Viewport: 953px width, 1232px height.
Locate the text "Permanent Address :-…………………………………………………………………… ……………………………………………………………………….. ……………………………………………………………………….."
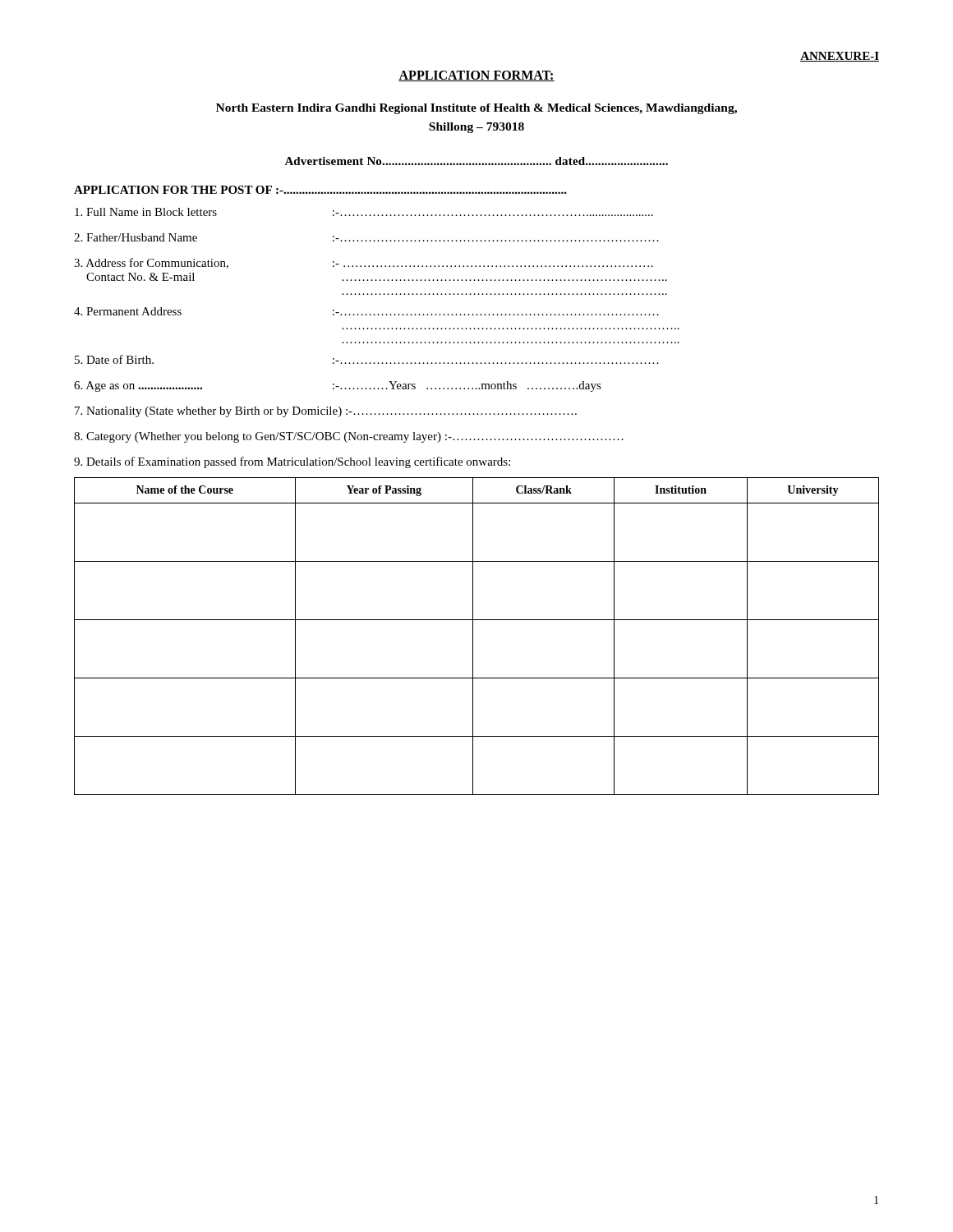pyautogui.click(x=476, y=325)
